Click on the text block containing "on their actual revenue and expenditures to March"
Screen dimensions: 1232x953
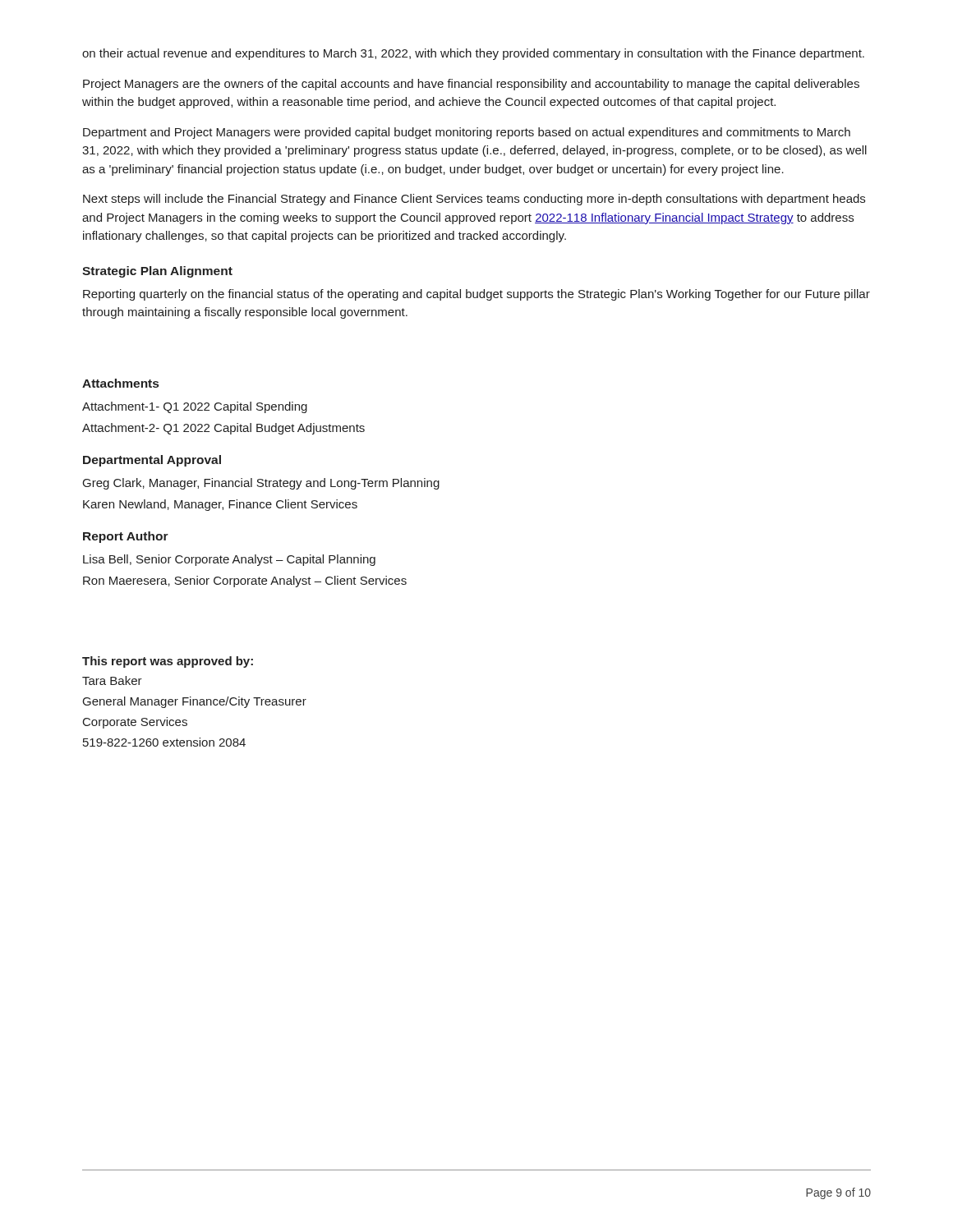[x=474, y=53]
